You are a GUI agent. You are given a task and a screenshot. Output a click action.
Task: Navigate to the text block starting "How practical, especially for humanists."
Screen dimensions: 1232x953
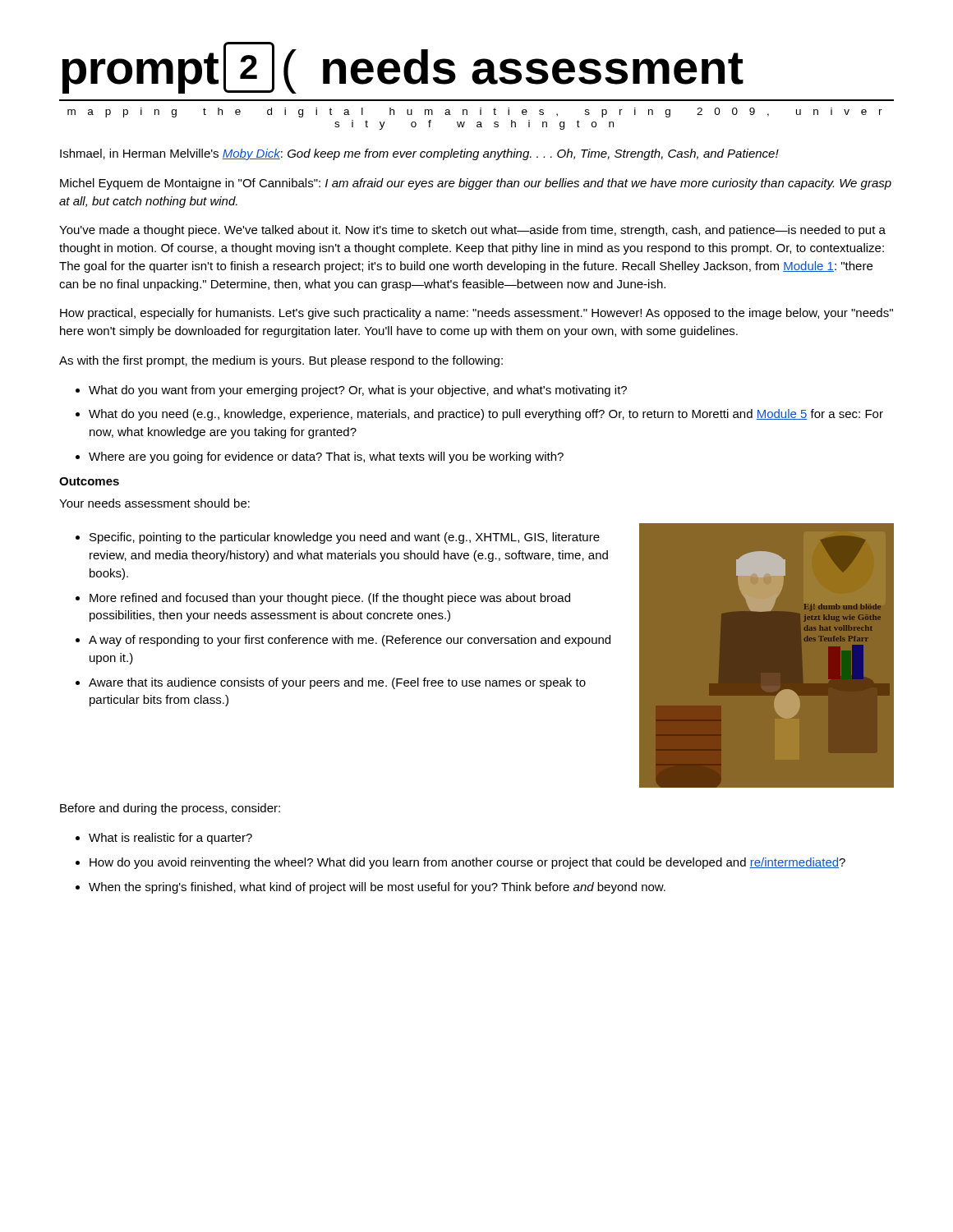pos(476,322)
